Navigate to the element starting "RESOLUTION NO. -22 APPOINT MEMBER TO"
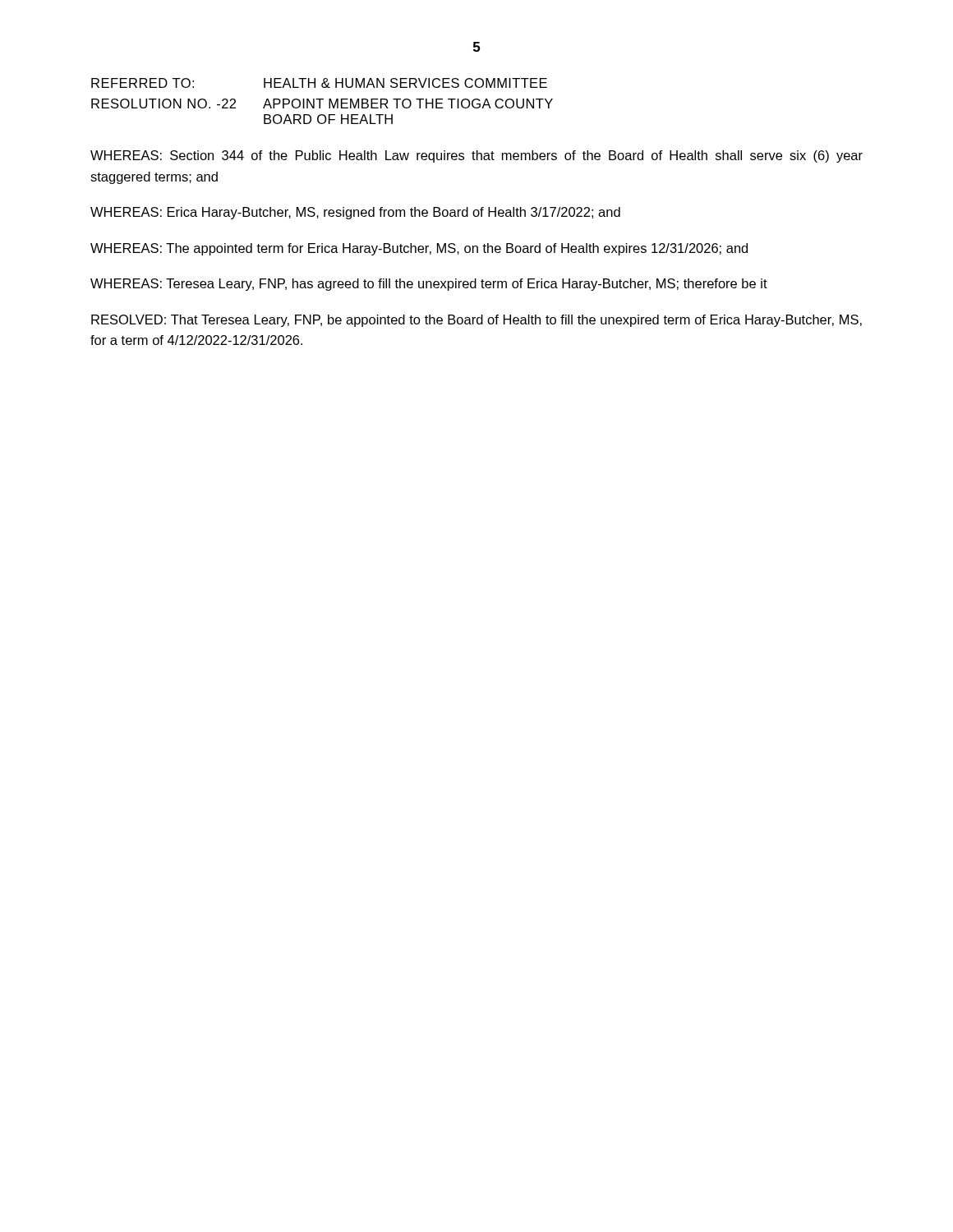This screenshot has width=953, height=1232. 476,112
